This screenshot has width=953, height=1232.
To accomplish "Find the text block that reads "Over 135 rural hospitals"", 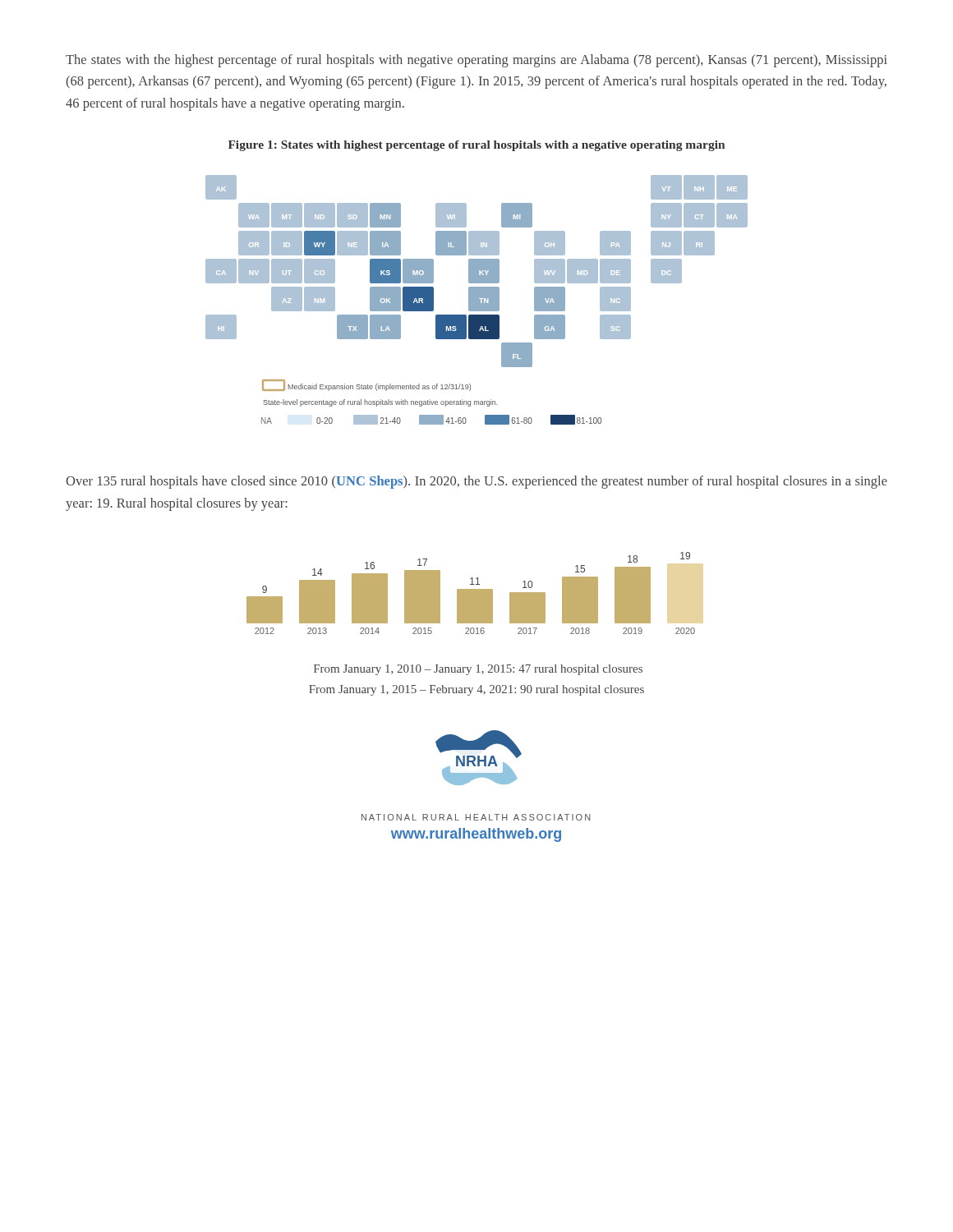I will point(476,492).
